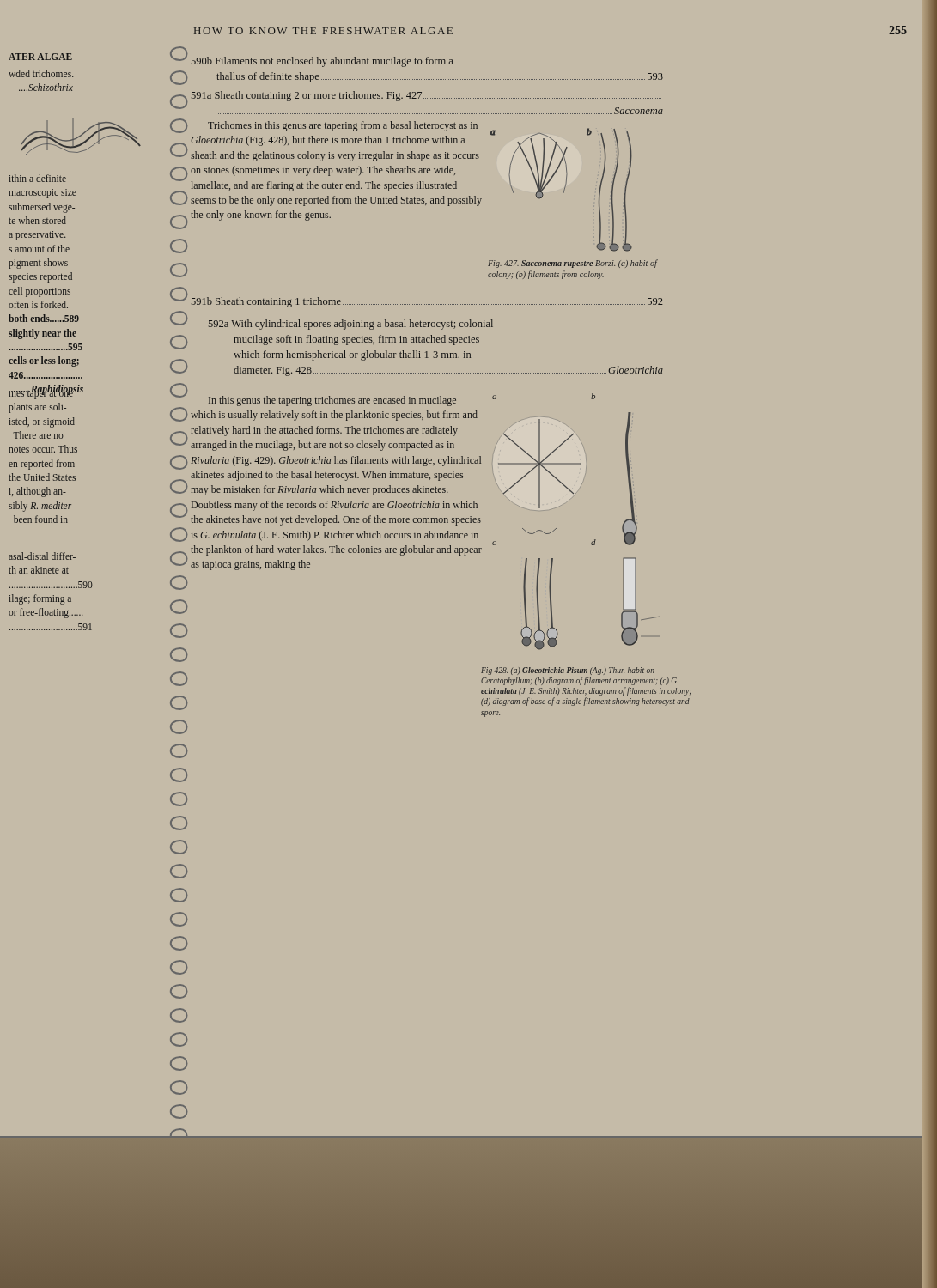Find the caption that reads "Fig 428. (a) Gloeotrichia"
Screen dimensions: 1288x937
(x=586, y=691)
